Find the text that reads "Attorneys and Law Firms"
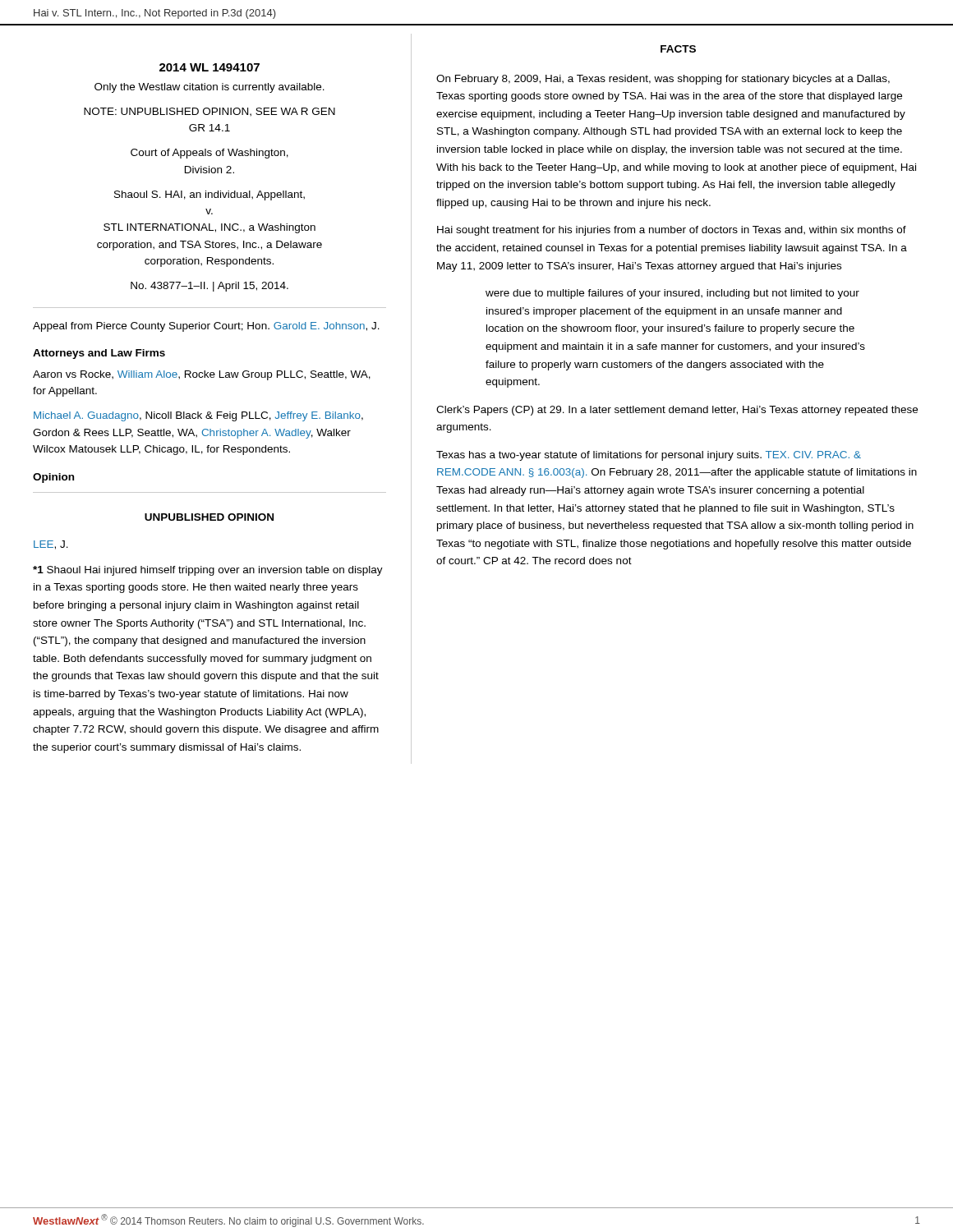953x1232 pixels. 99,352
